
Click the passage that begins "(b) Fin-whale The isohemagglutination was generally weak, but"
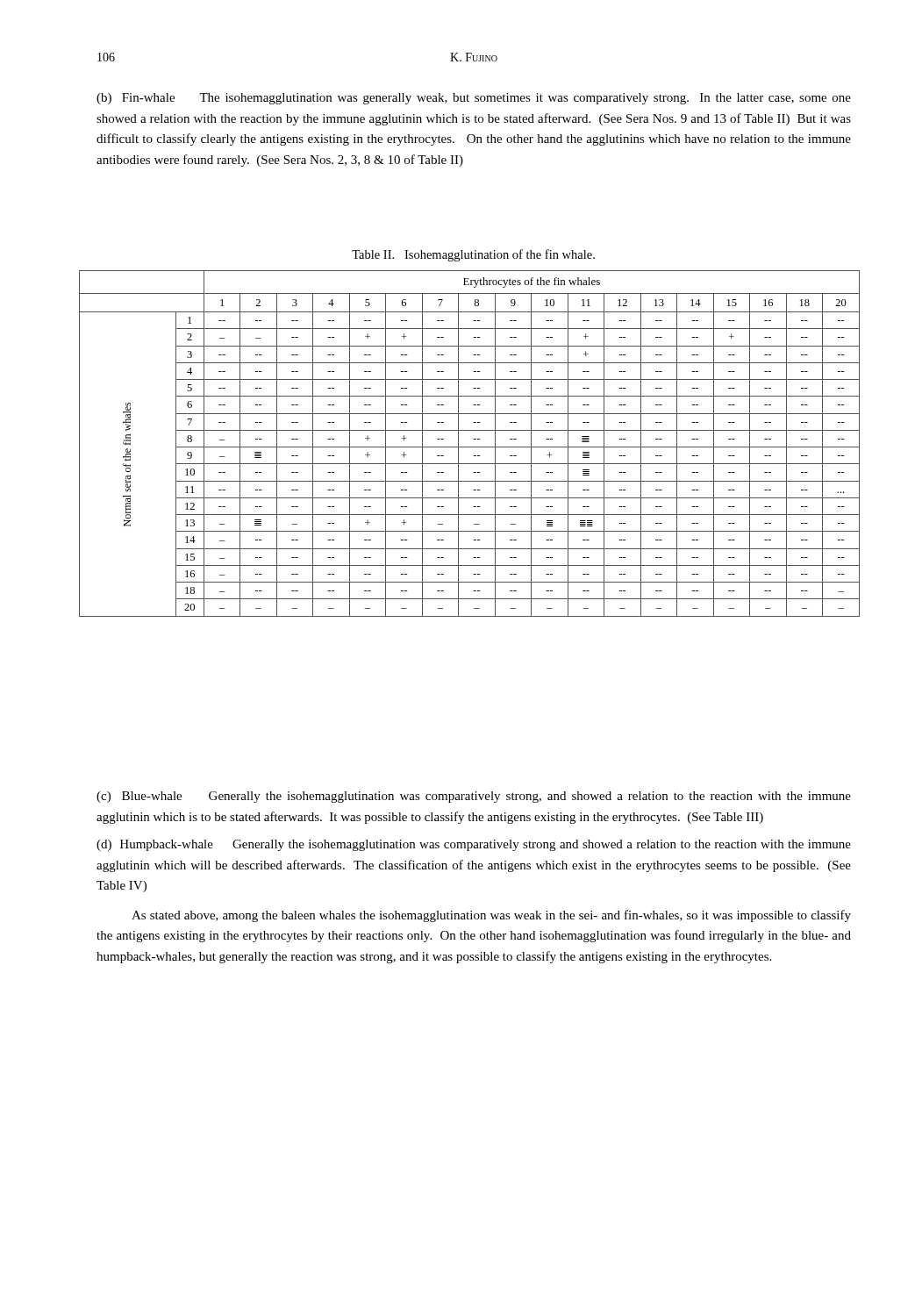[x=474, y=129]
